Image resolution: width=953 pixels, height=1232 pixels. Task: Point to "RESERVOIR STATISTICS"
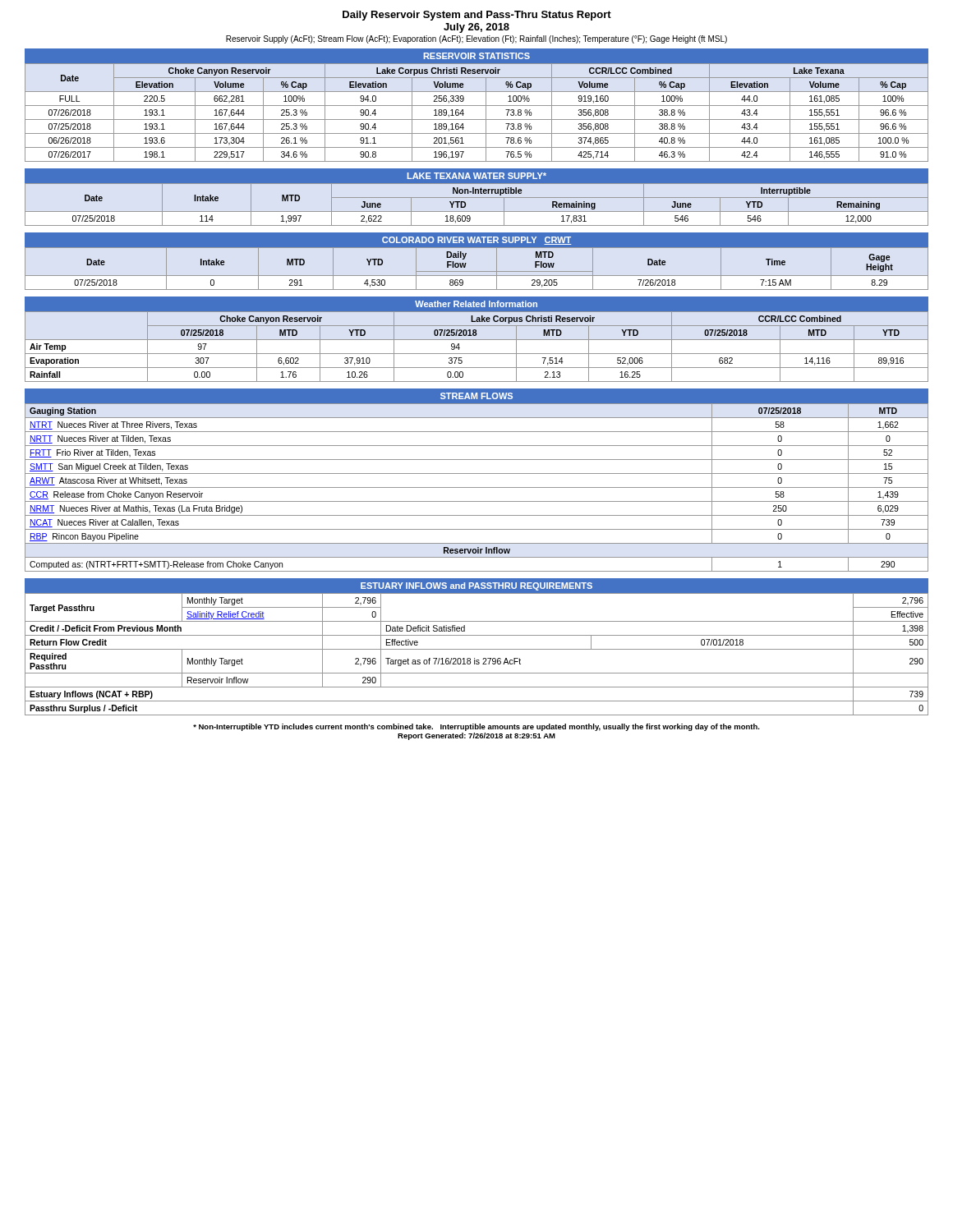point(476,56)
